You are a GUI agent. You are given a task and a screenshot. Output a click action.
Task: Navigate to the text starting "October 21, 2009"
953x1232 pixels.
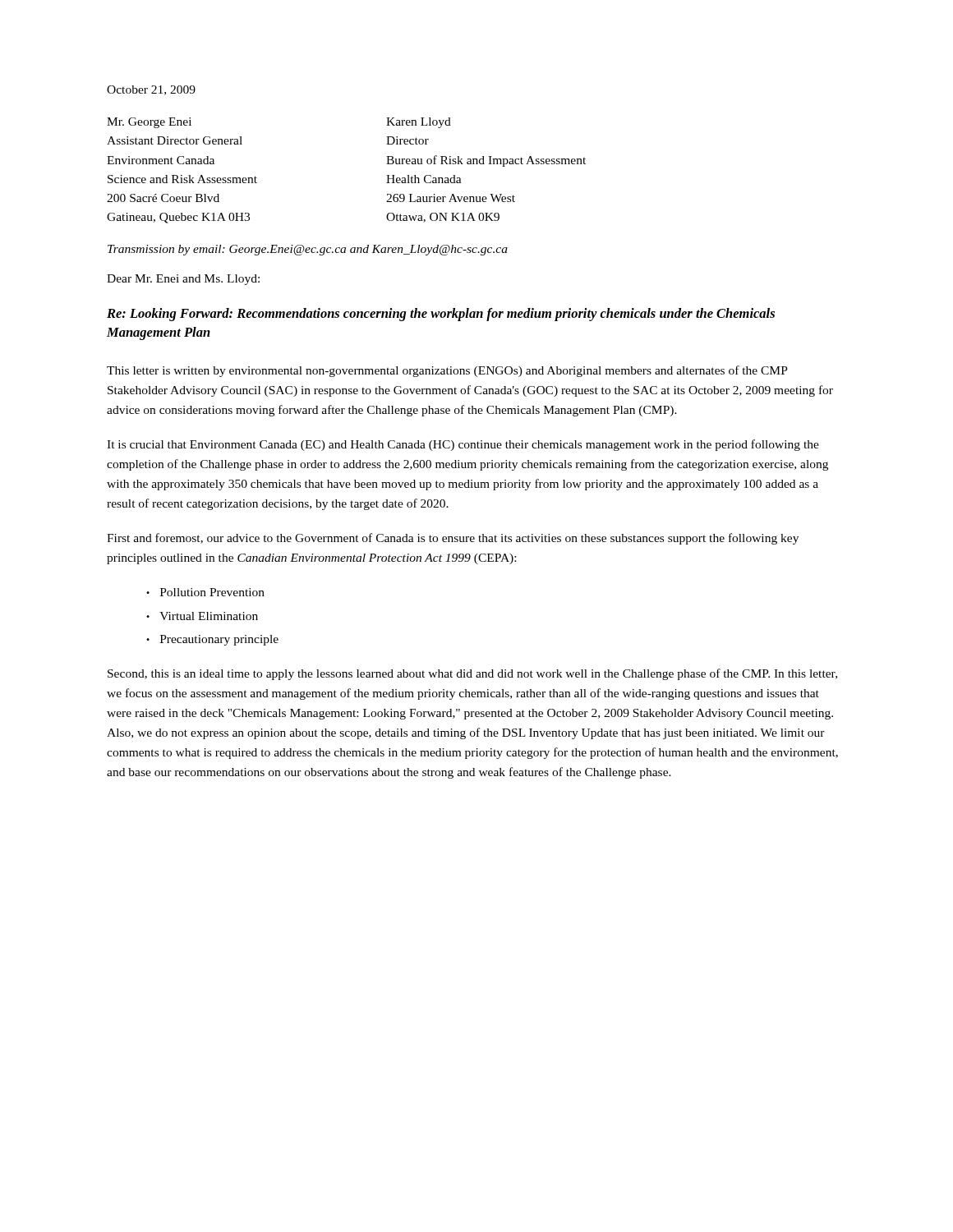(151, 89)
